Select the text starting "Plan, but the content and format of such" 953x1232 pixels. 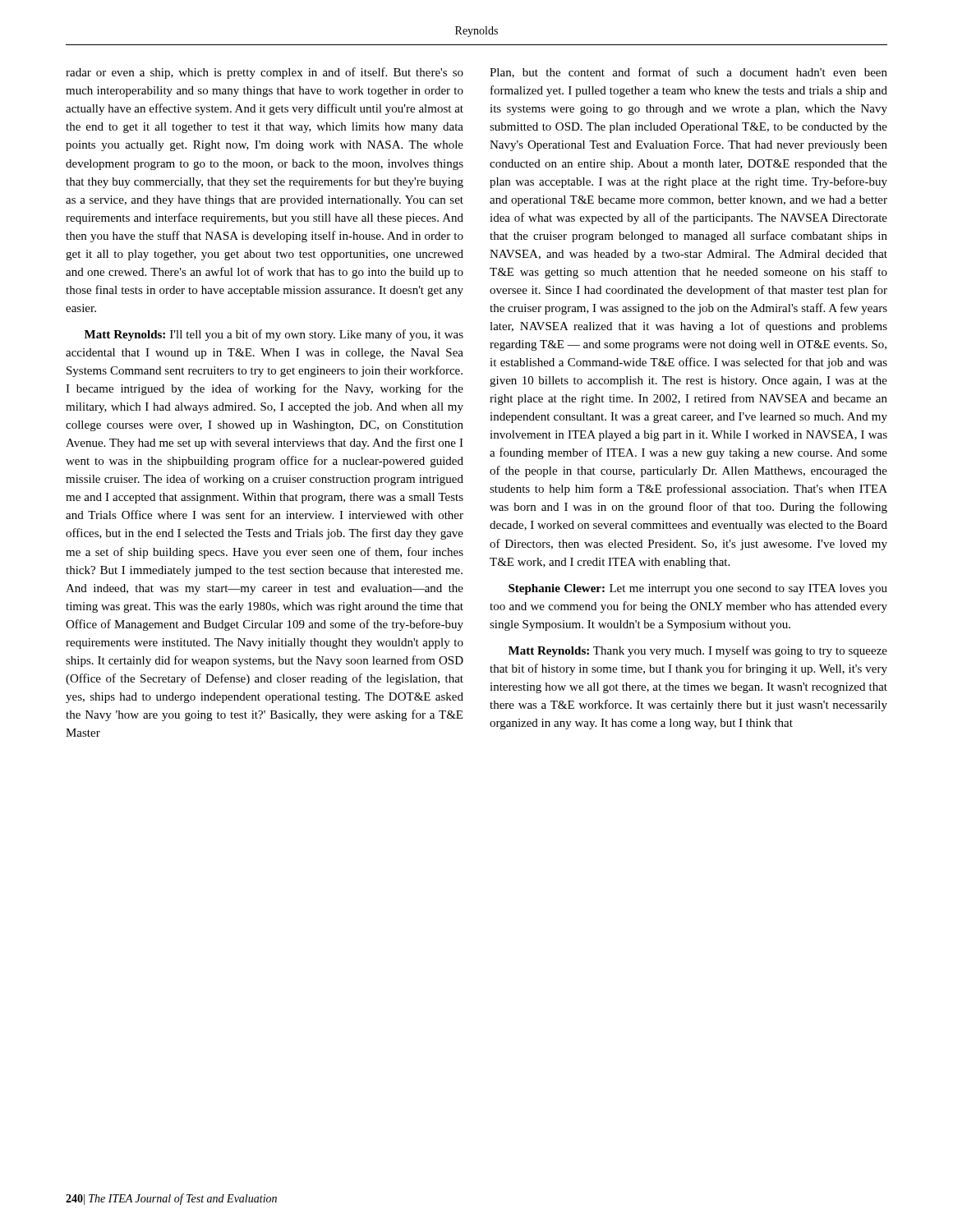[688, 317]
